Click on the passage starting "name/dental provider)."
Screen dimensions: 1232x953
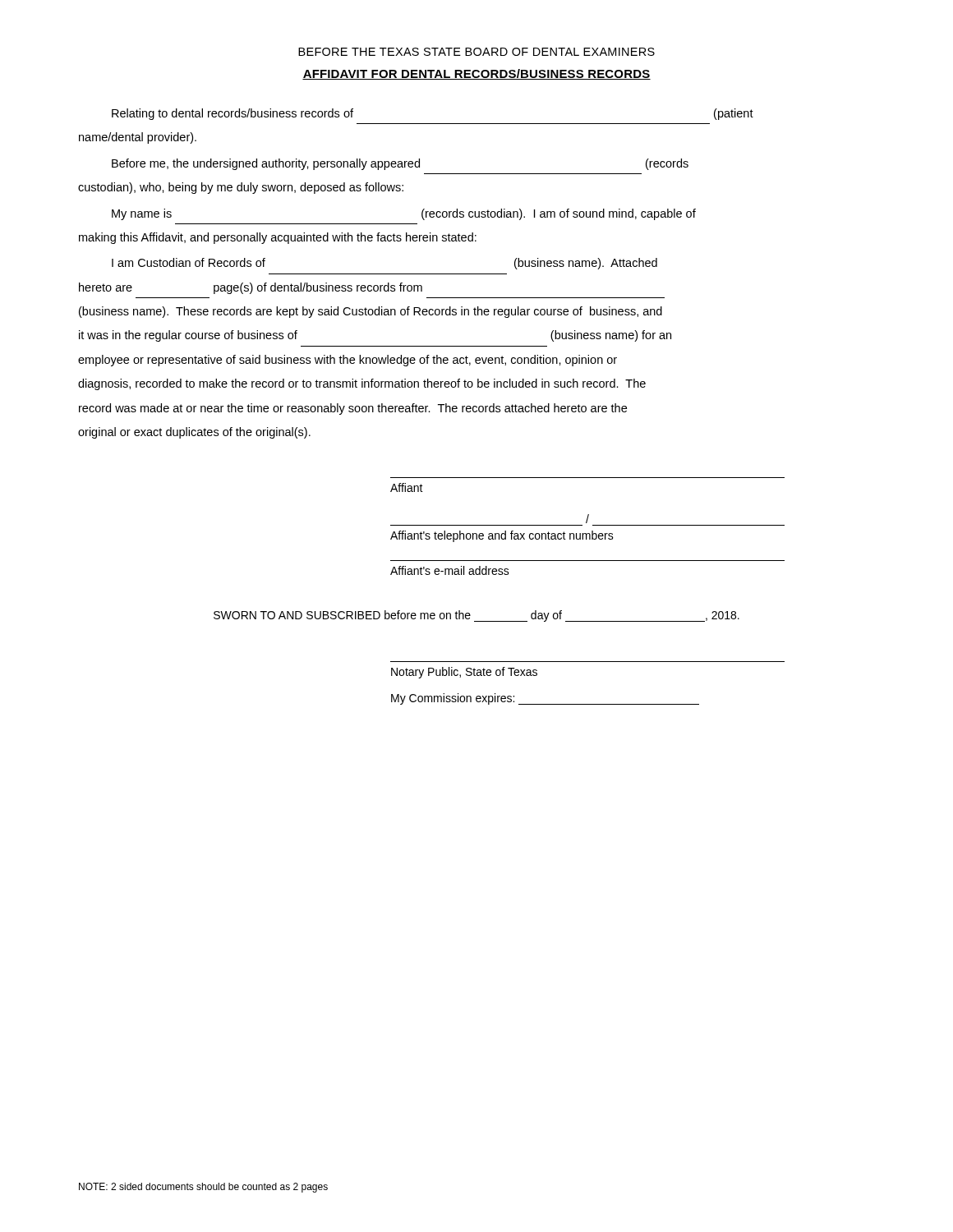coord(138,137)
